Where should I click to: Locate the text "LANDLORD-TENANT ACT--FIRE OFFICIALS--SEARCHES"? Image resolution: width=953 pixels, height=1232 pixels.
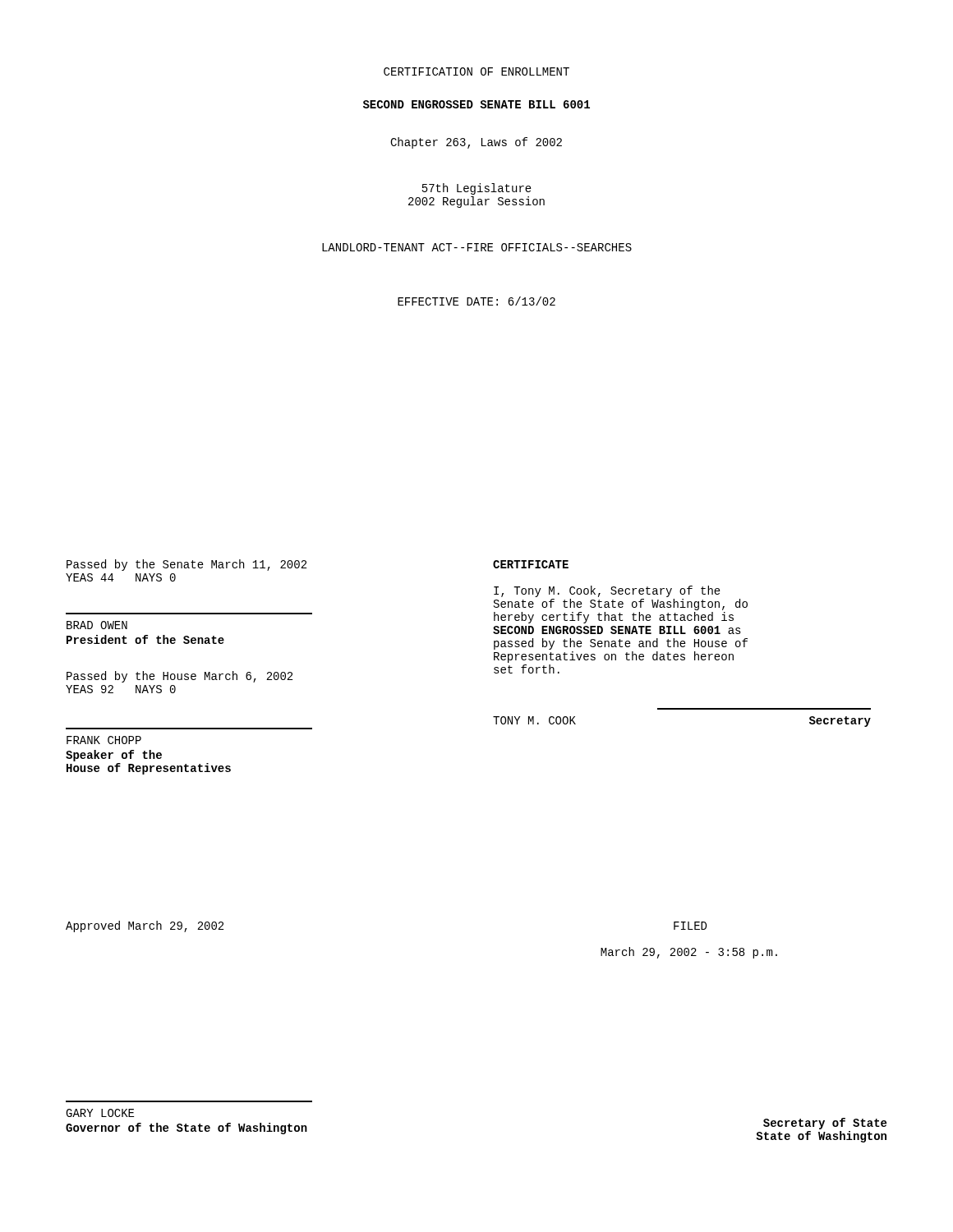pos(476,248)
